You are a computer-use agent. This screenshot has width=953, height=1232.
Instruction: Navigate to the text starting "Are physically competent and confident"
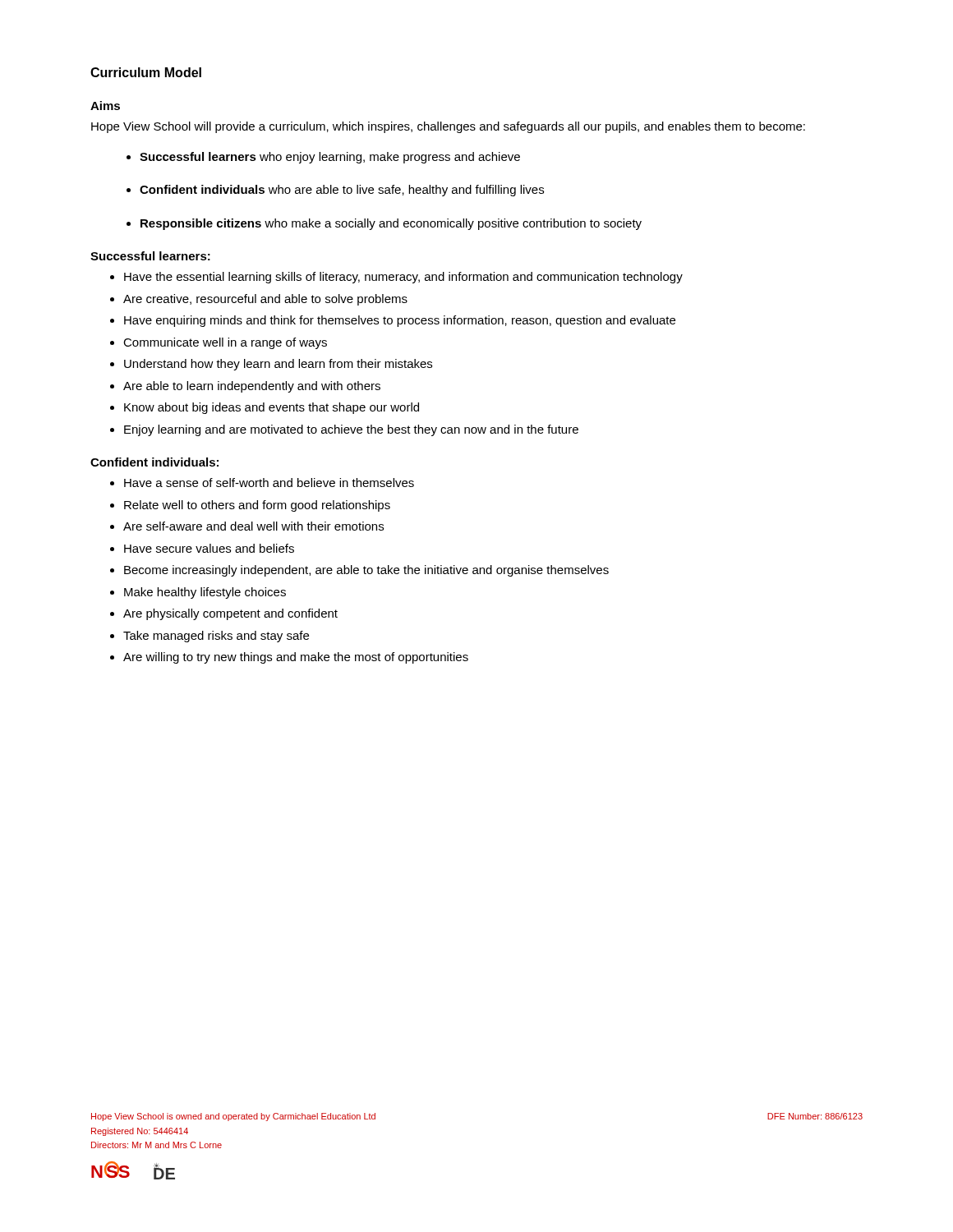230,613
